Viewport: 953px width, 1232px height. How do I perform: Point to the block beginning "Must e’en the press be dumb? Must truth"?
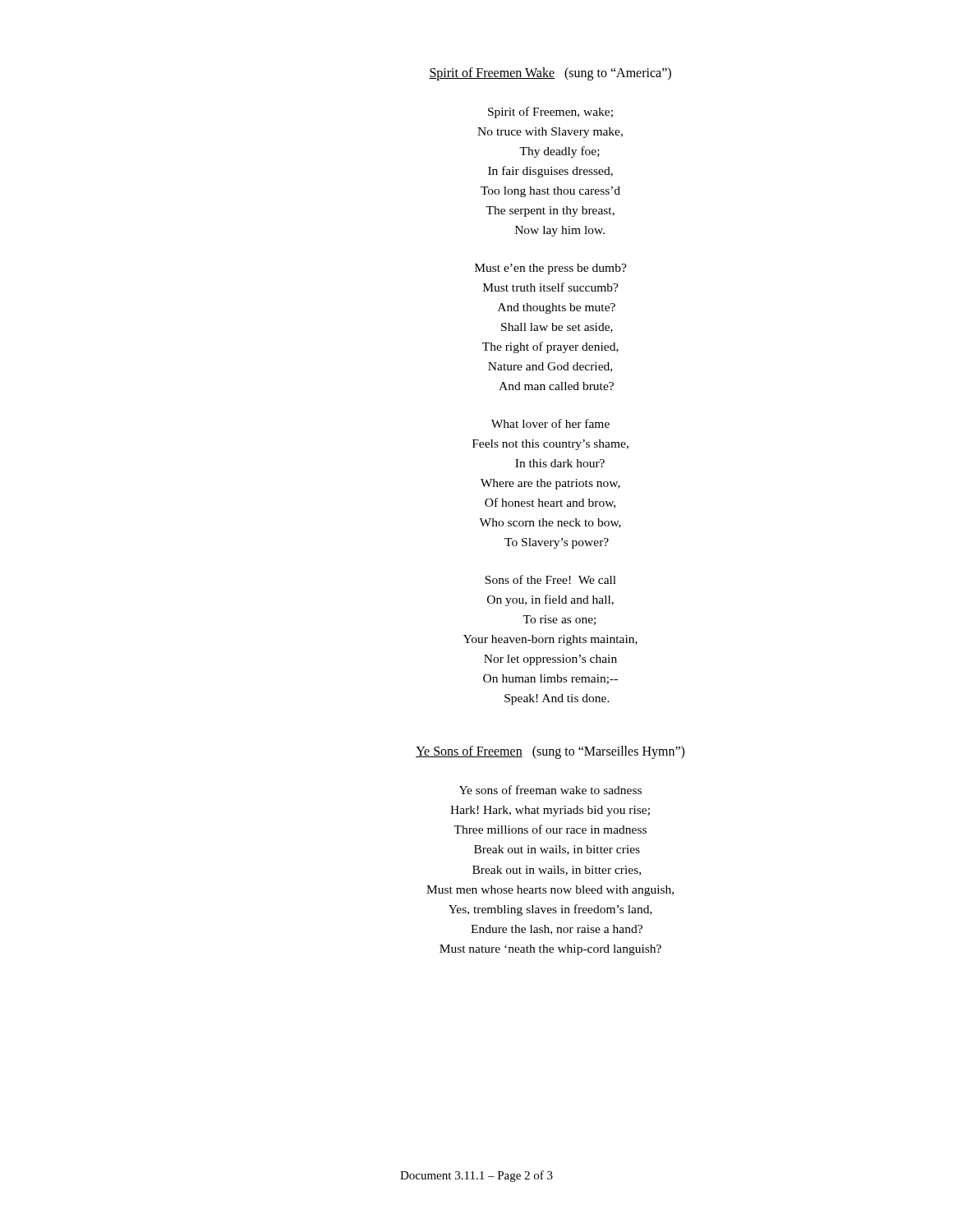point(550,327)
